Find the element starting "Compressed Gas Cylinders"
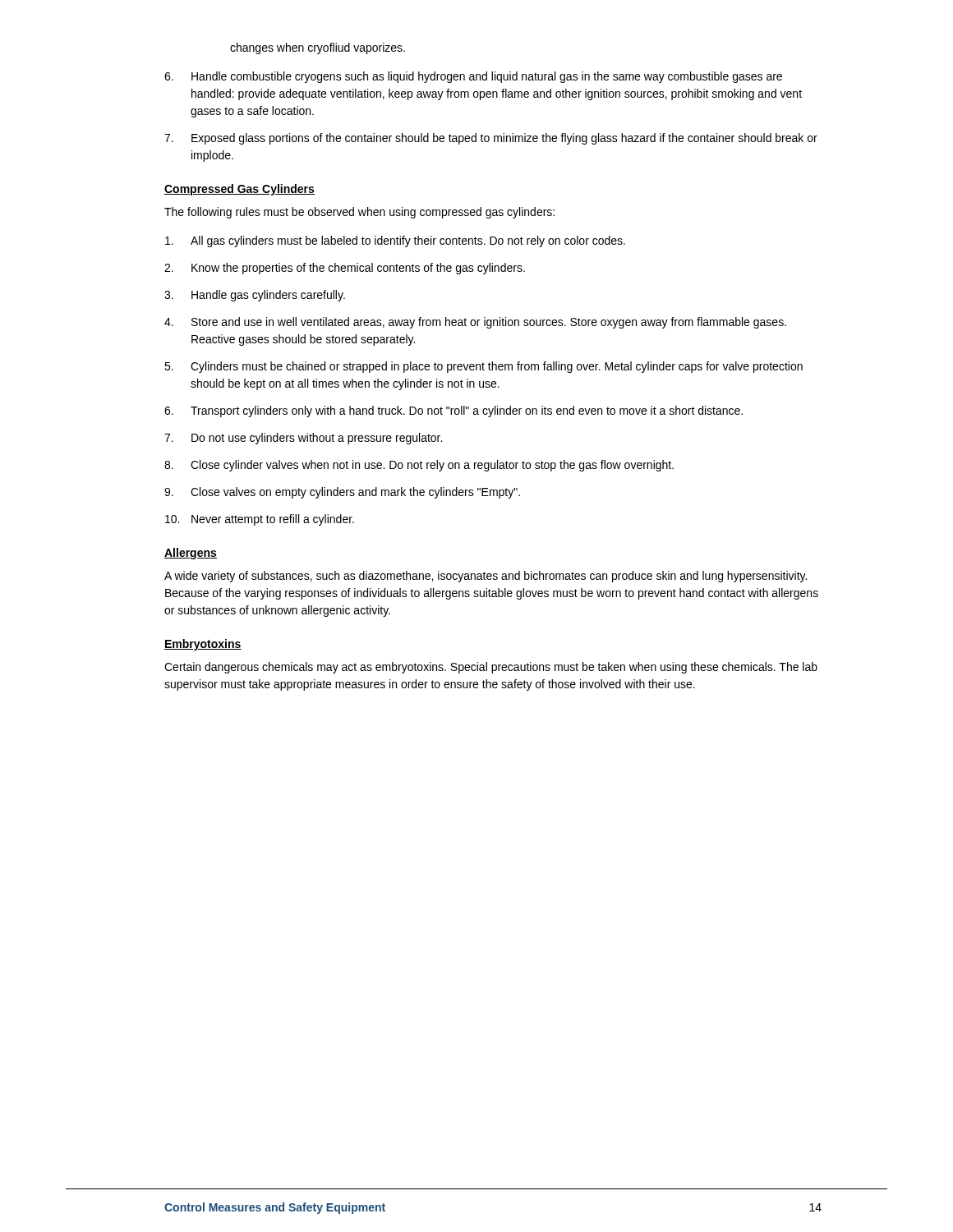Image resolution: width=953 pixels, height=1232 pixels. click(x=239, y=189)
